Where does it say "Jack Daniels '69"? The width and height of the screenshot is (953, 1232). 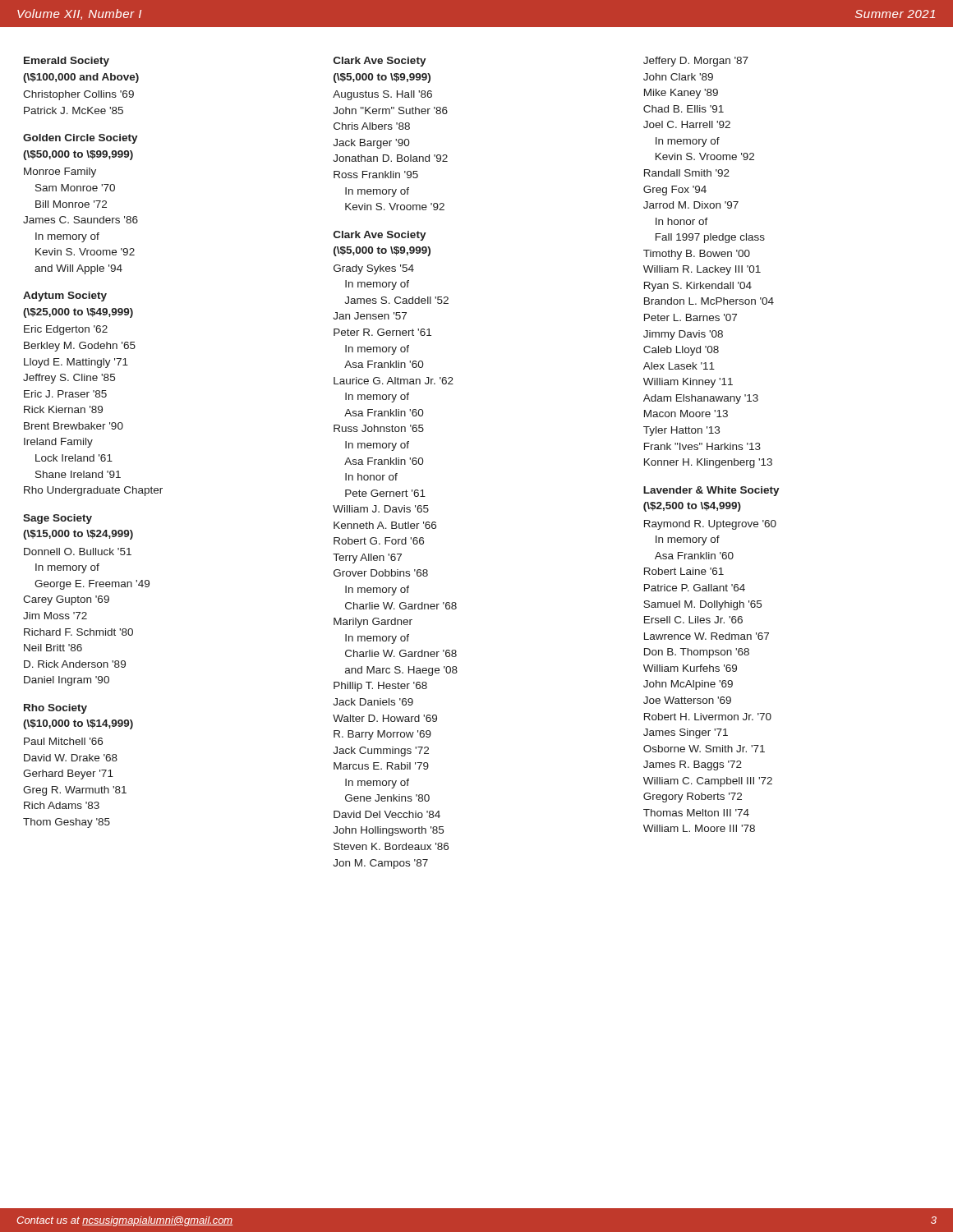(x=373, y=702)
